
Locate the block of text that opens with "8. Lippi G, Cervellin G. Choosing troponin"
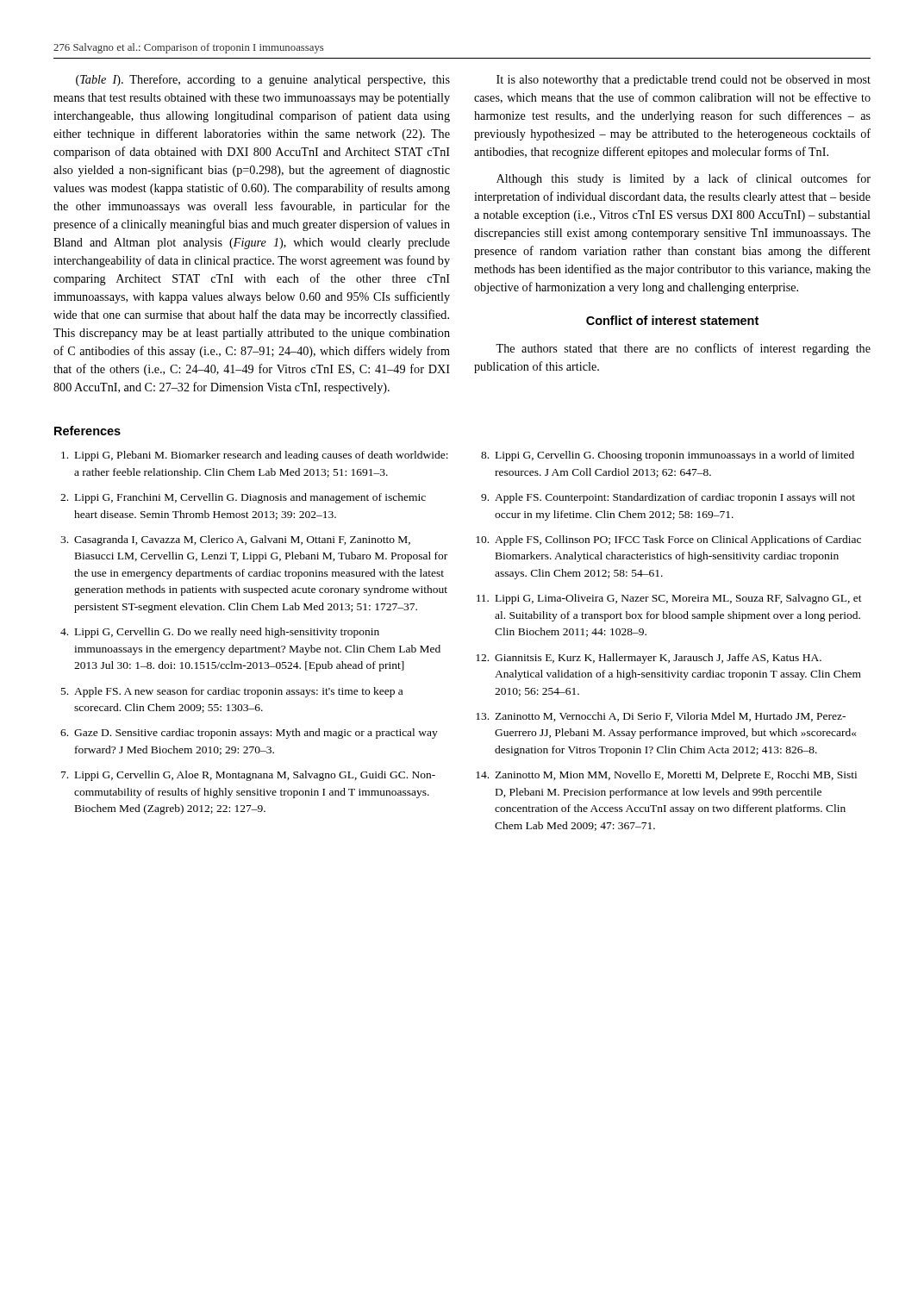pos(672,463)
